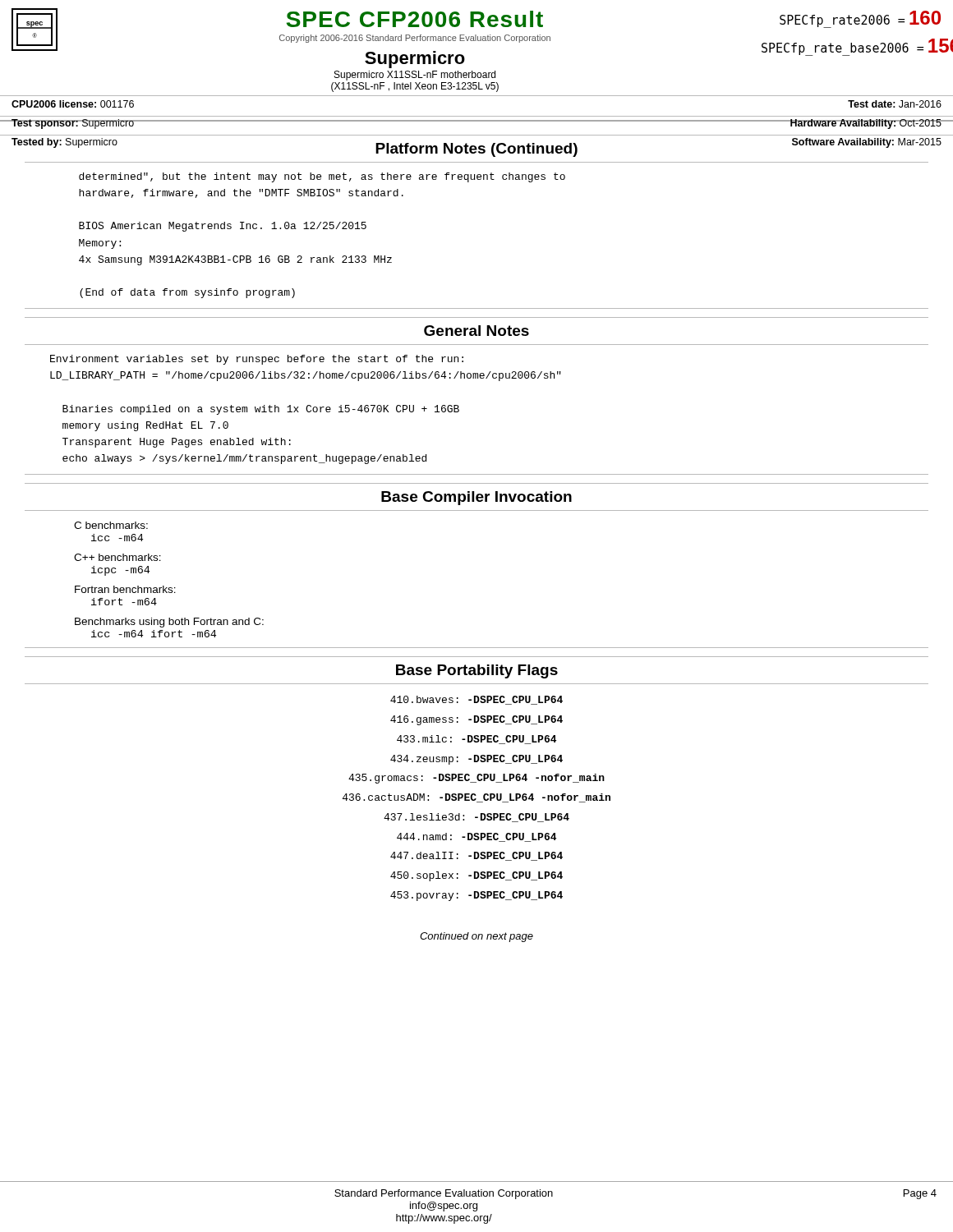Click on the caption containing "Continued on next"
This screenshot has width=953, height=1232.
click(x=476, y=936)
